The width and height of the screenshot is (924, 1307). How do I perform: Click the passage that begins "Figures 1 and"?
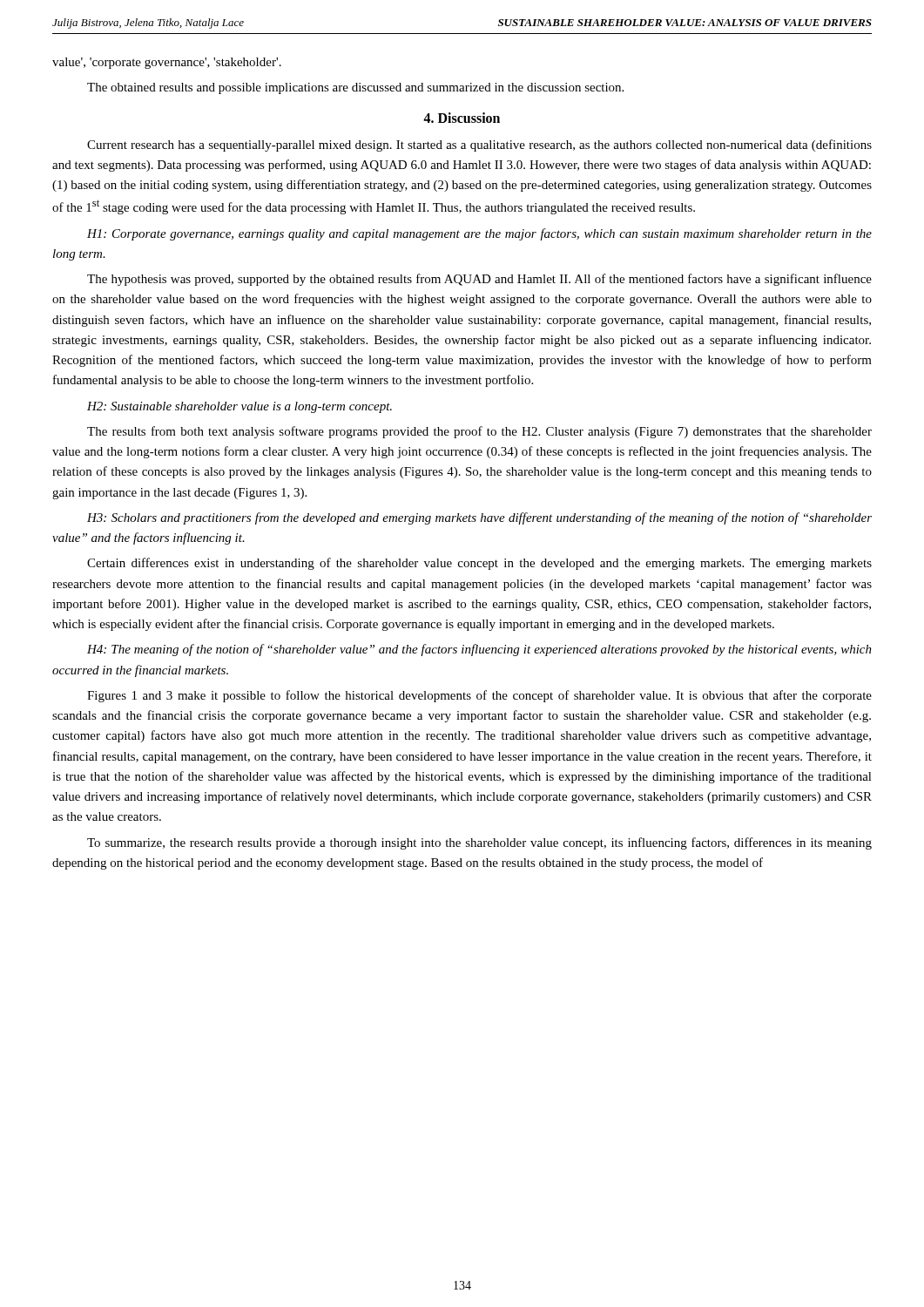point(462,756)
